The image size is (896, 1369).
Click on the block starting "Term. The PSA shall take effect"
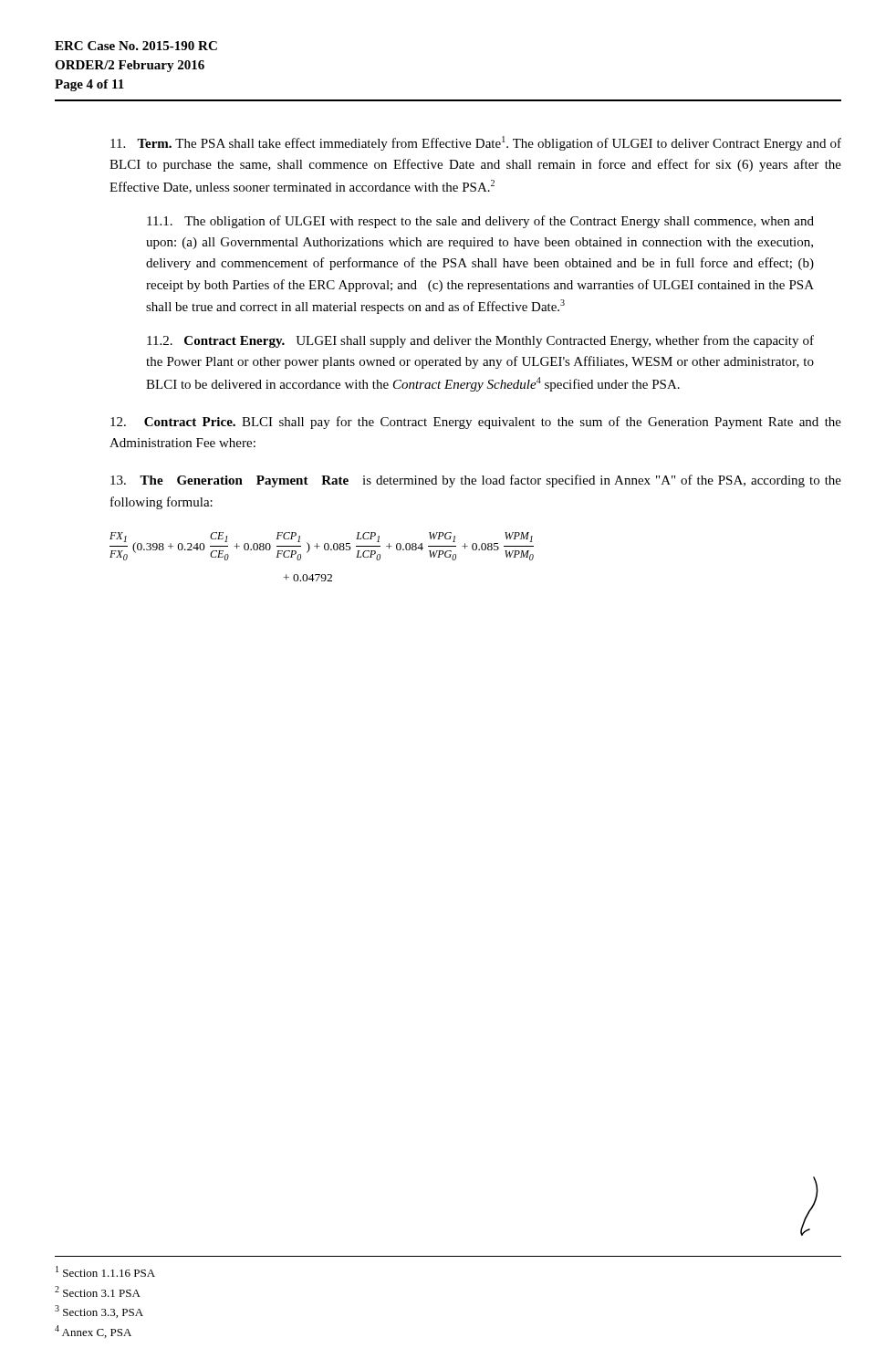coord(475,164)
